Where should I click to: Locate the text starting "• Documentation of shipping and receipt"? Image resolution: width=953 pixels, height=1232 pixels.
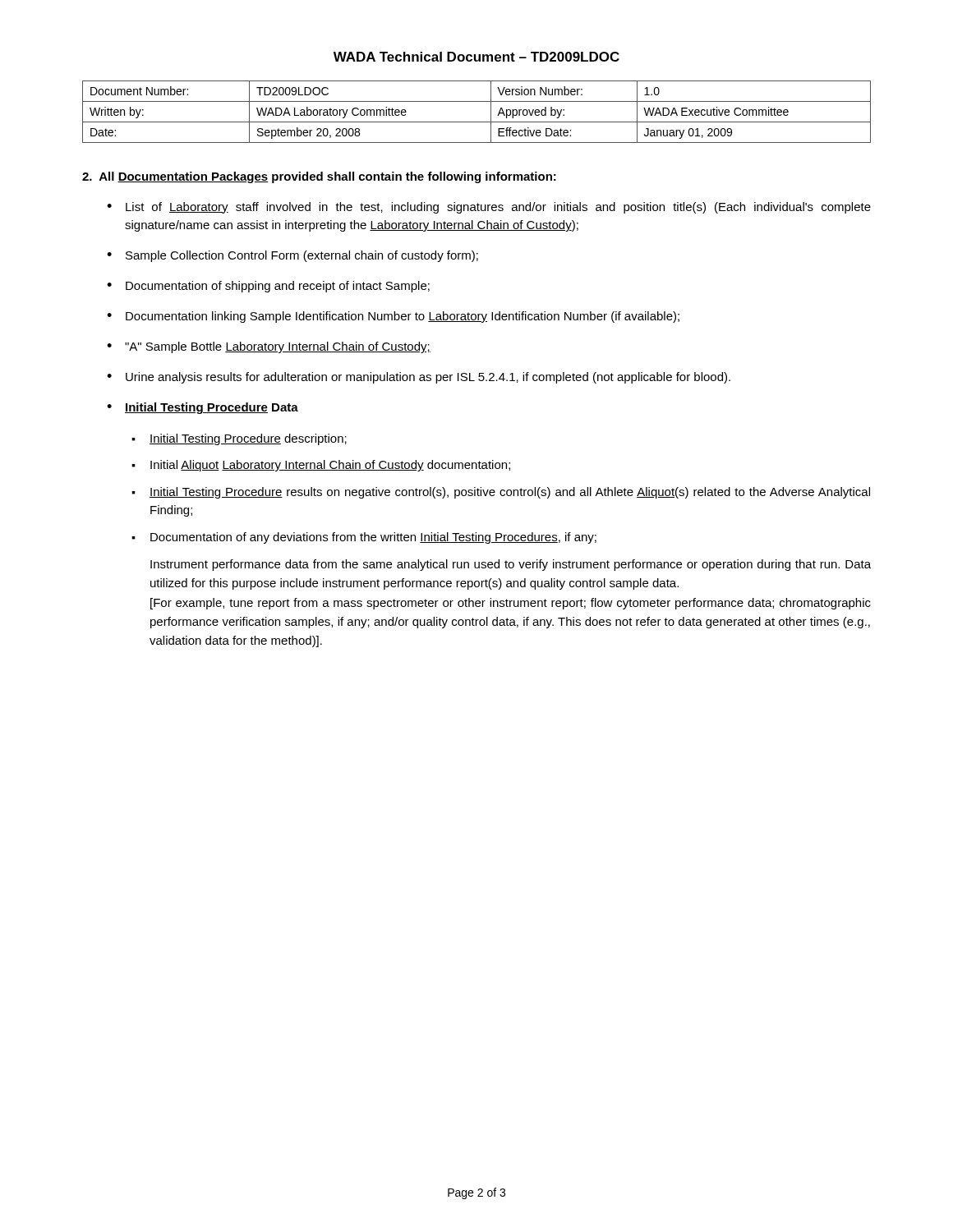point(268,287)
